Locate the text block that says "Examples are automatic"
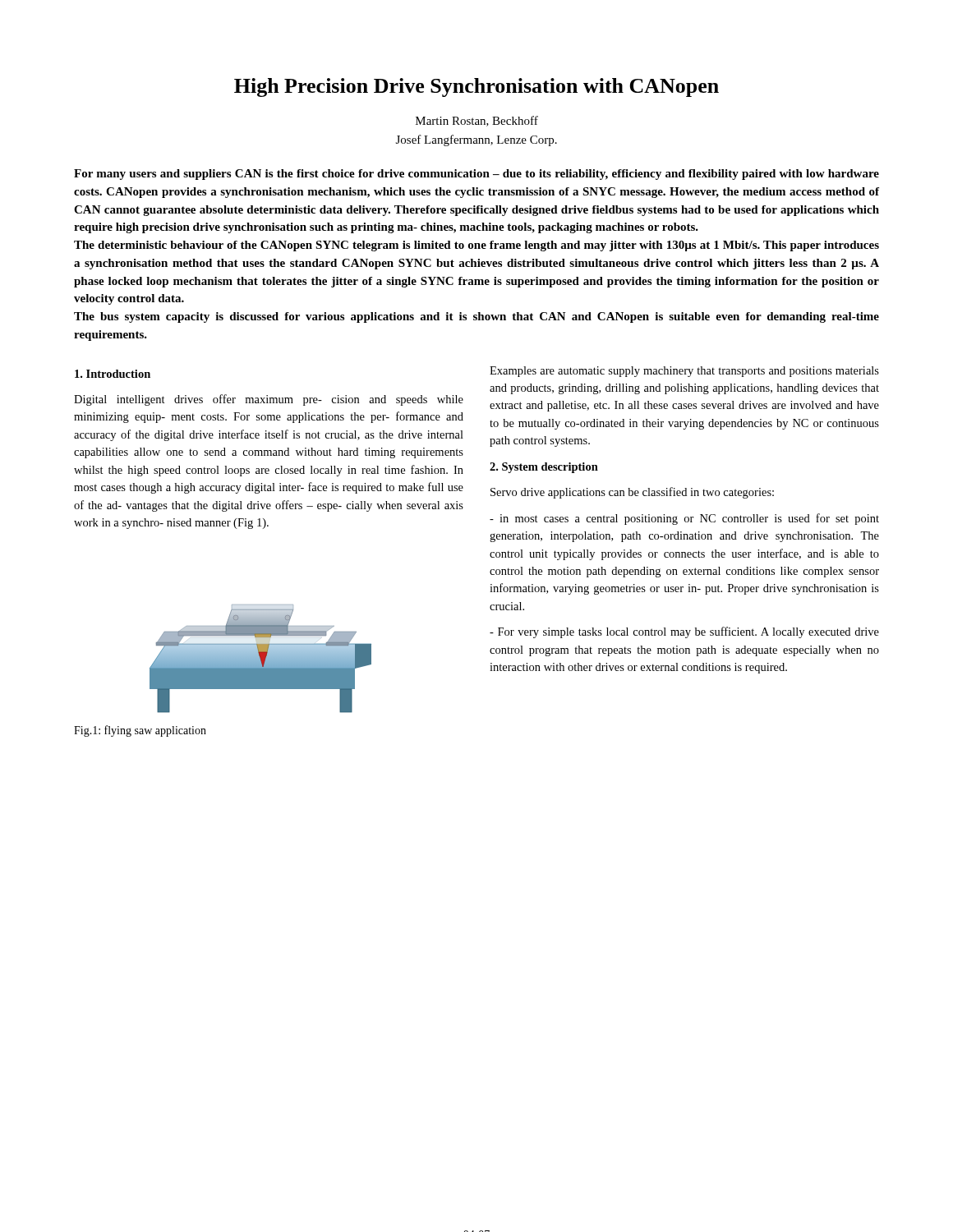Viewport: 953px width, 1232px height. pyautogui.click(x=684, y=406)
